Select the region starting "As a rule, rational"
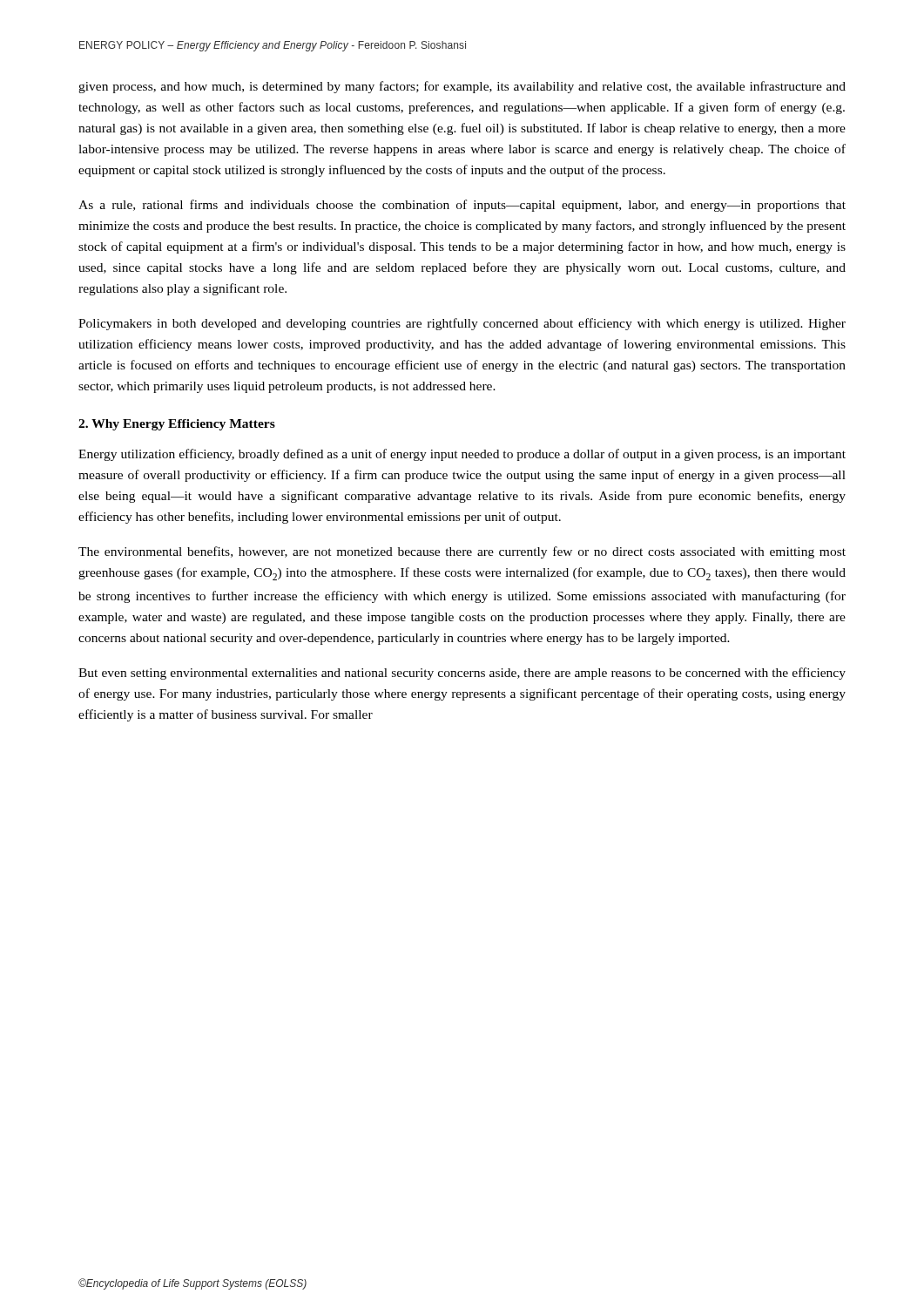 [462, 247]
